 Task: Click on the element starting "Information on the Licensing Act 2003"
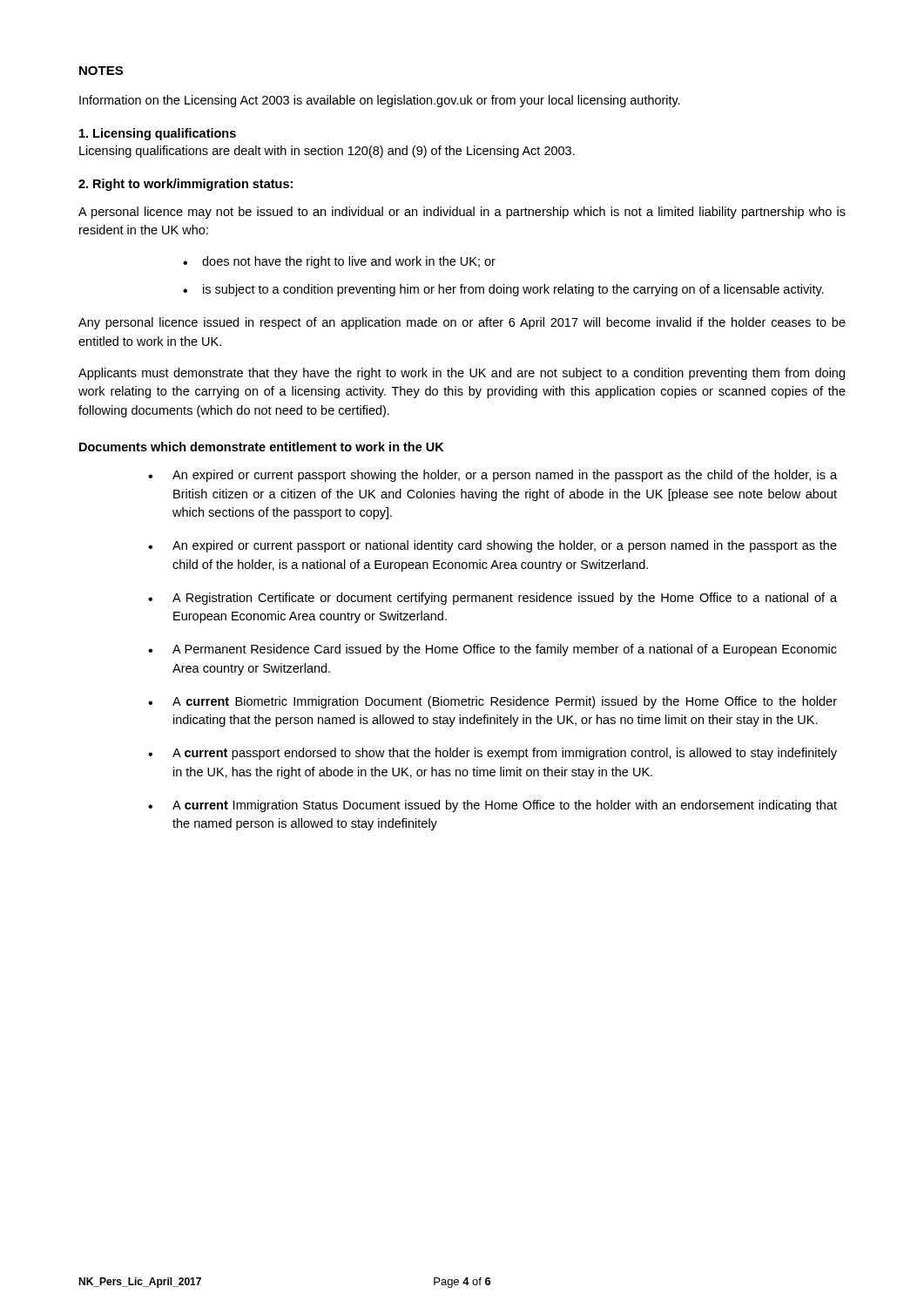click(380, 100)
